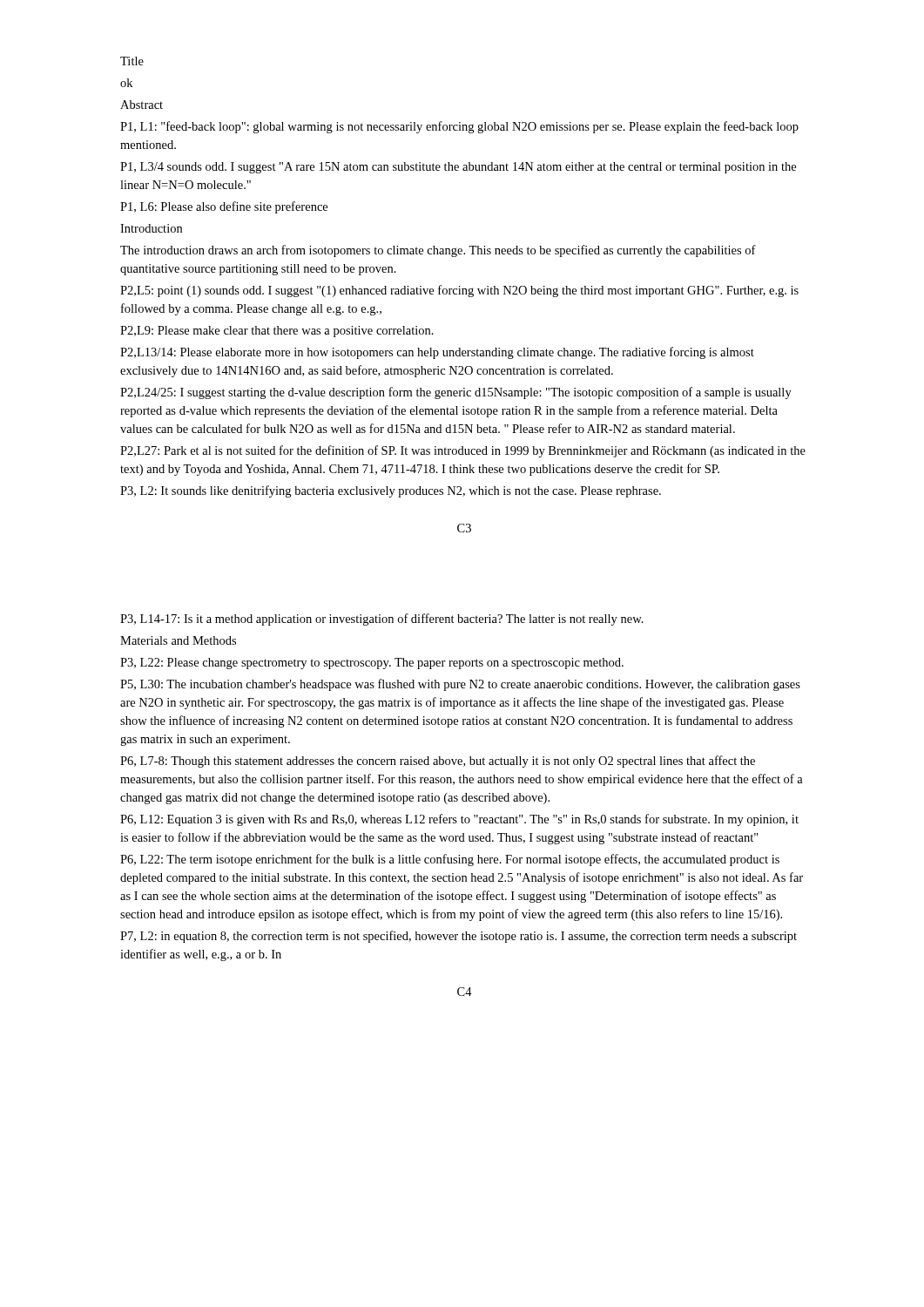Where is the passage that starts "P1, L1: "feed-back loop": global warming is not"?
Screen dimensions: 1307x924
click(x=459, y=136)
